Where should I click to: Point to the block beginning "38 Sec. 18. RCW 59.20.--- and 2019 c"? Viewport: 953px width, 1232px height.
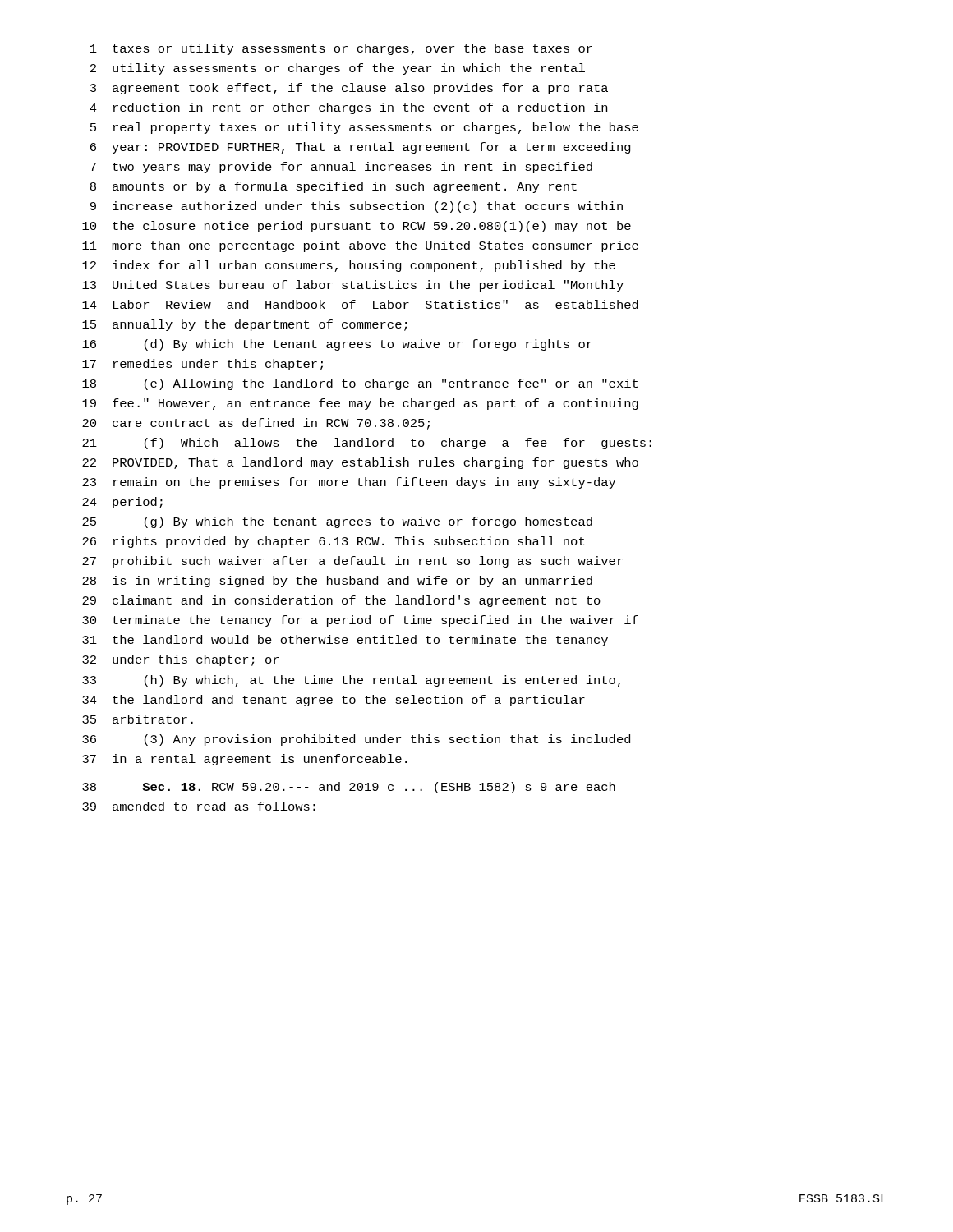click(476, 797)
